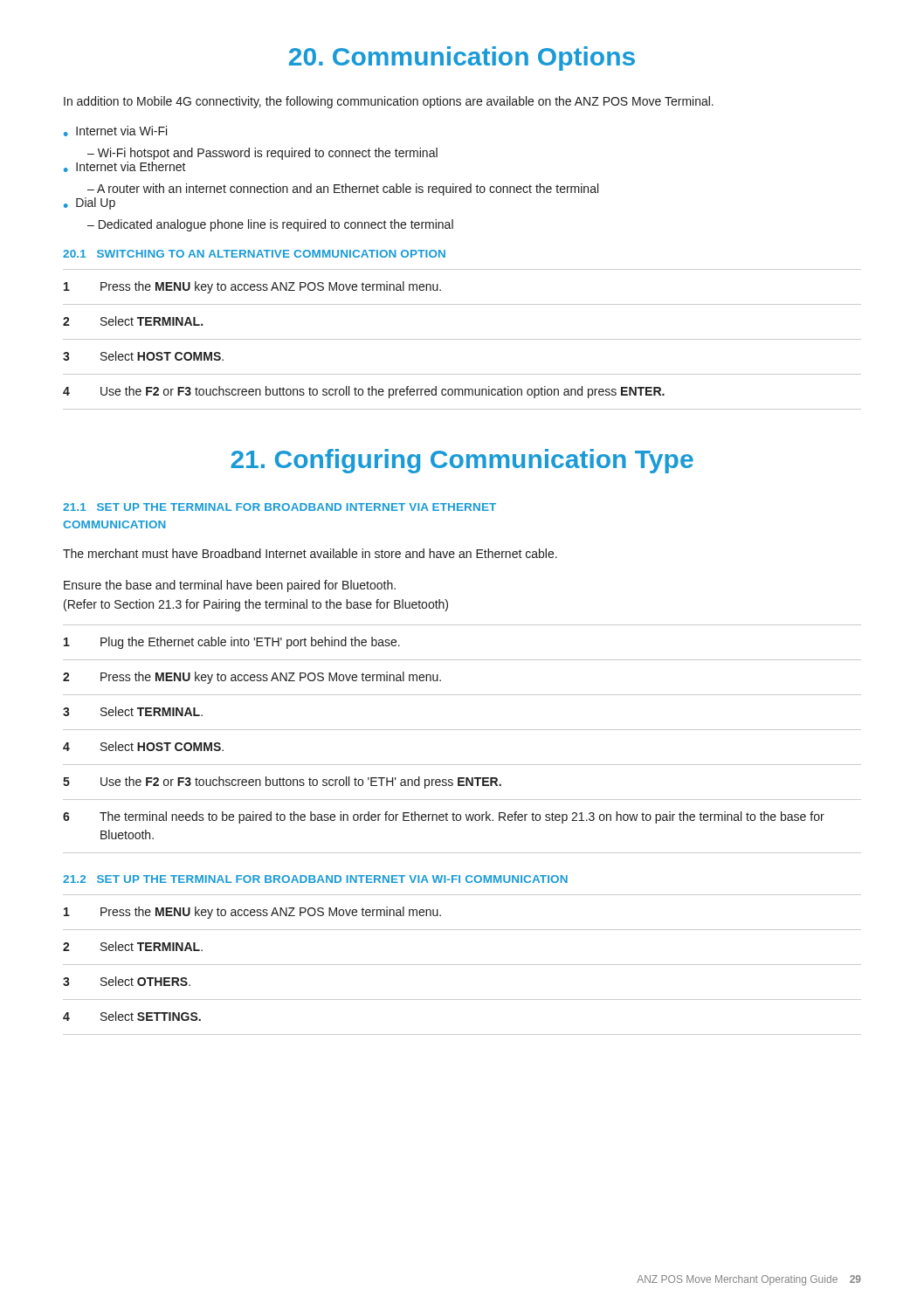
Task: Point to the block starting "21.2 SET UP"
Action: pos(462,879)
